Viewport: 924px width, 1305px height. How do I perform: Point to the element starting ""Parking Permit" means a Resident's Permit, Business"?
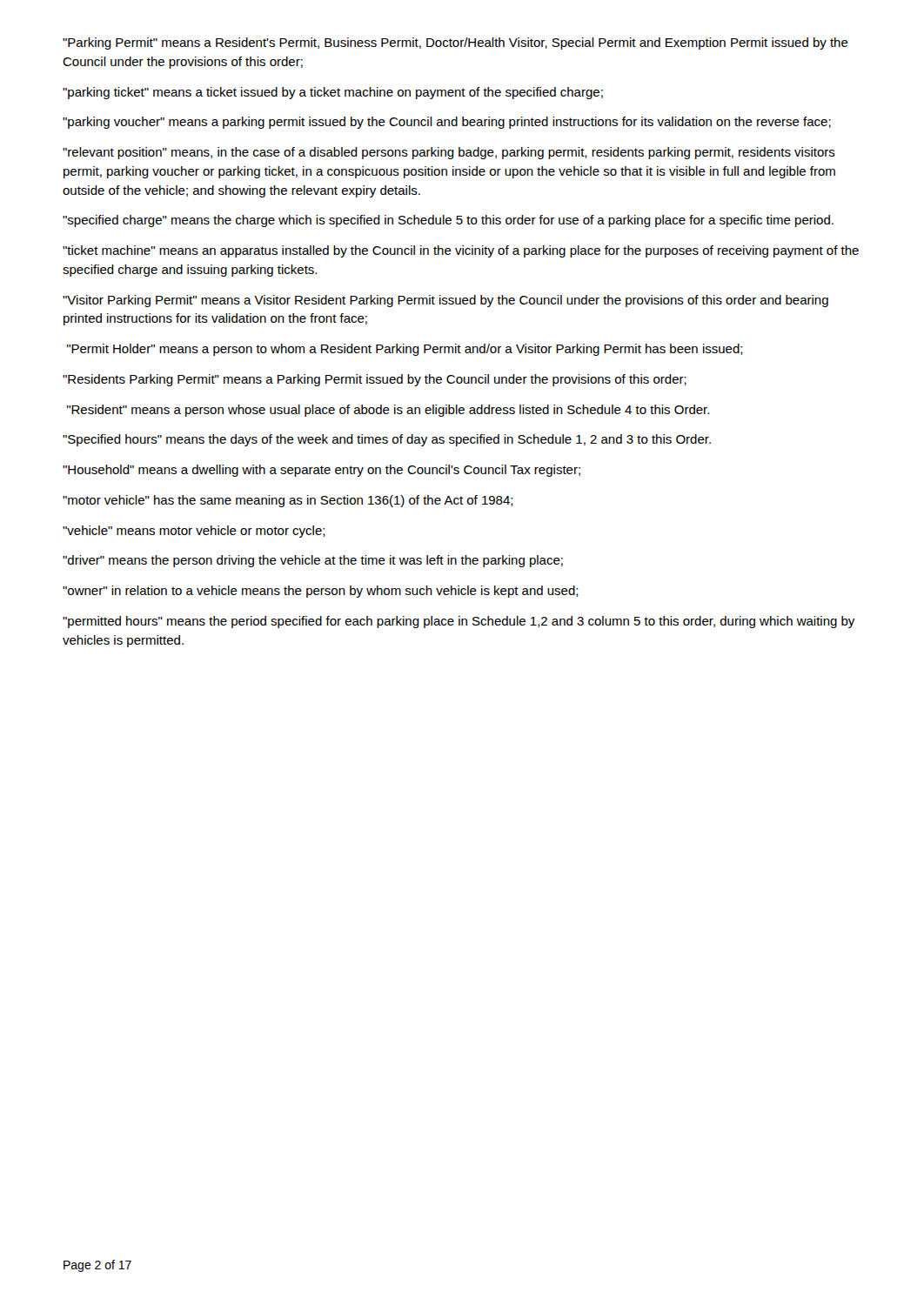click(x=455, y=52)
